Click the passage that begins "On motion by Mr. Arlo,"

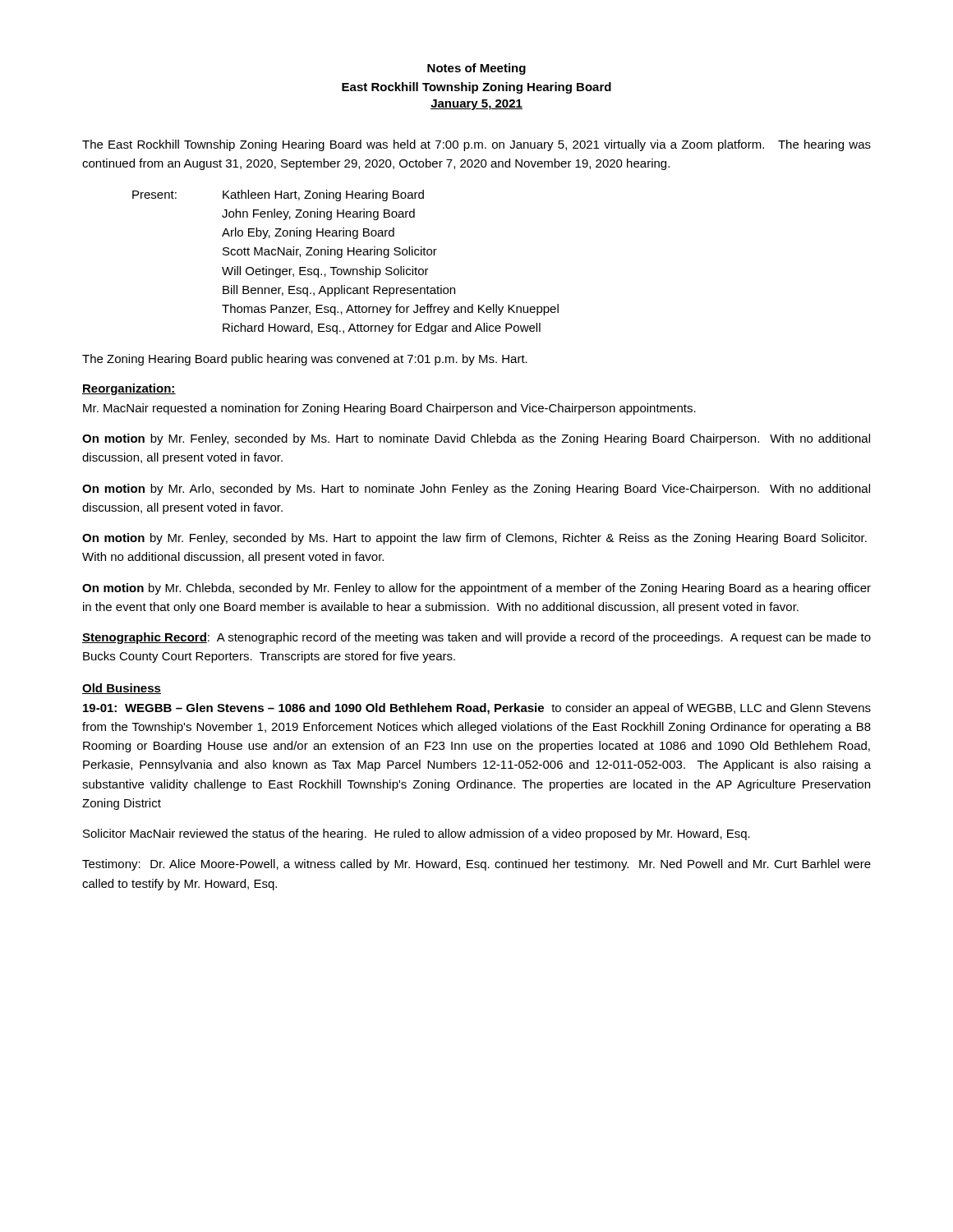click(476, 497)
